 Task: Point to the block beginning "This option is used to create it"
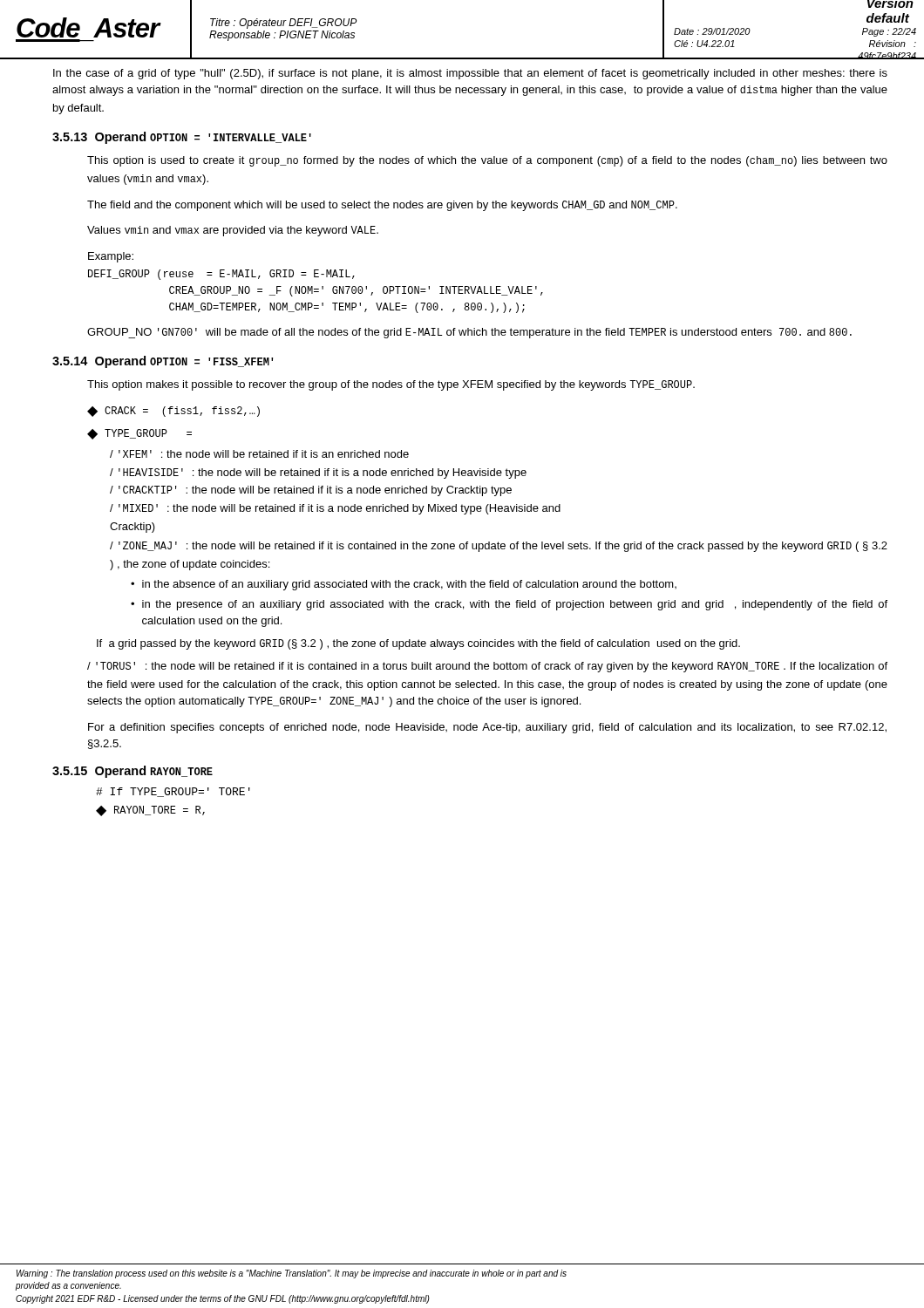pyautogui.click(x=487, y=170)
